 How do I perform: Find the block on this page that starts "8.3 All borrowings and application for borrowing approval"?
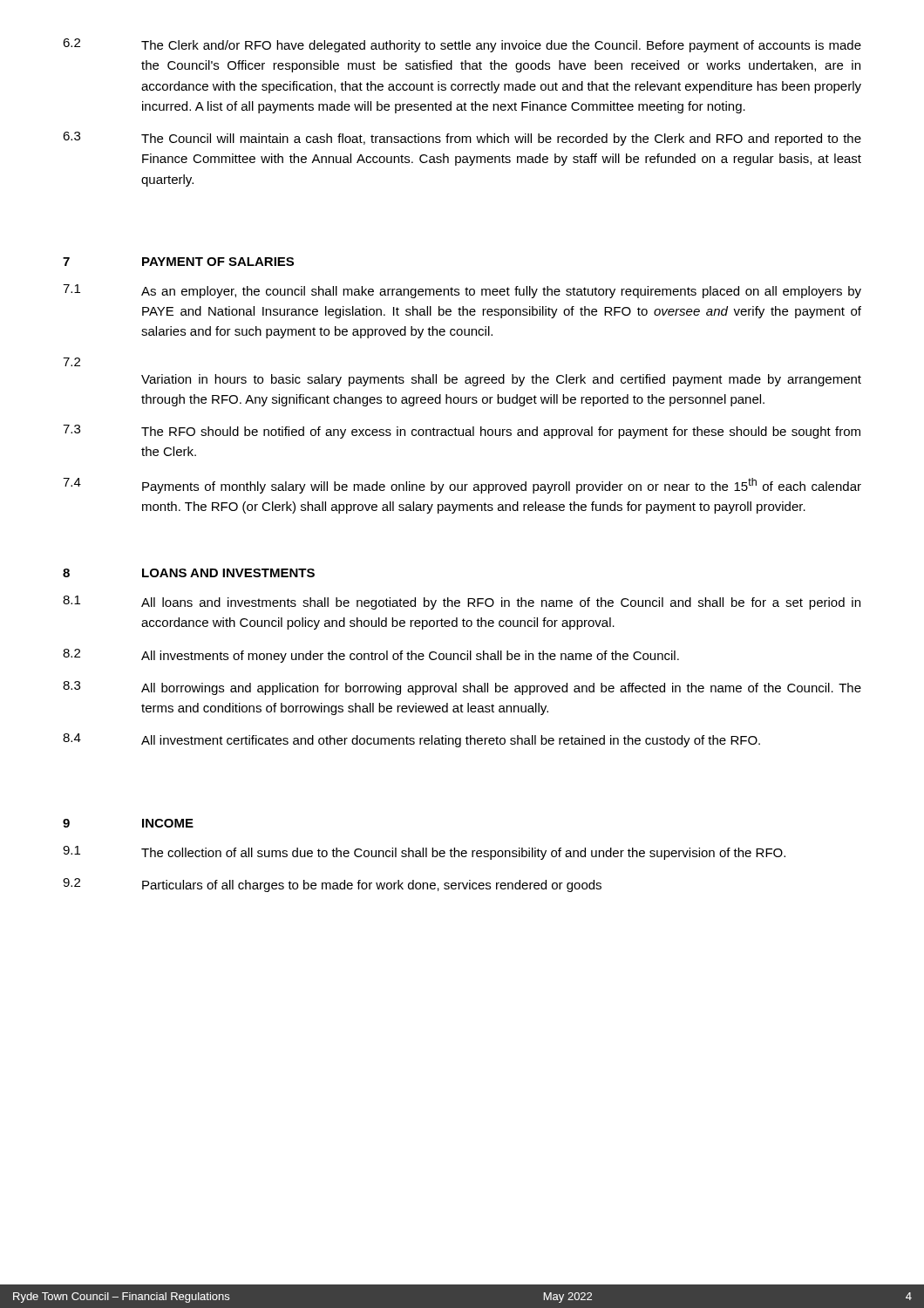point(462,698)
